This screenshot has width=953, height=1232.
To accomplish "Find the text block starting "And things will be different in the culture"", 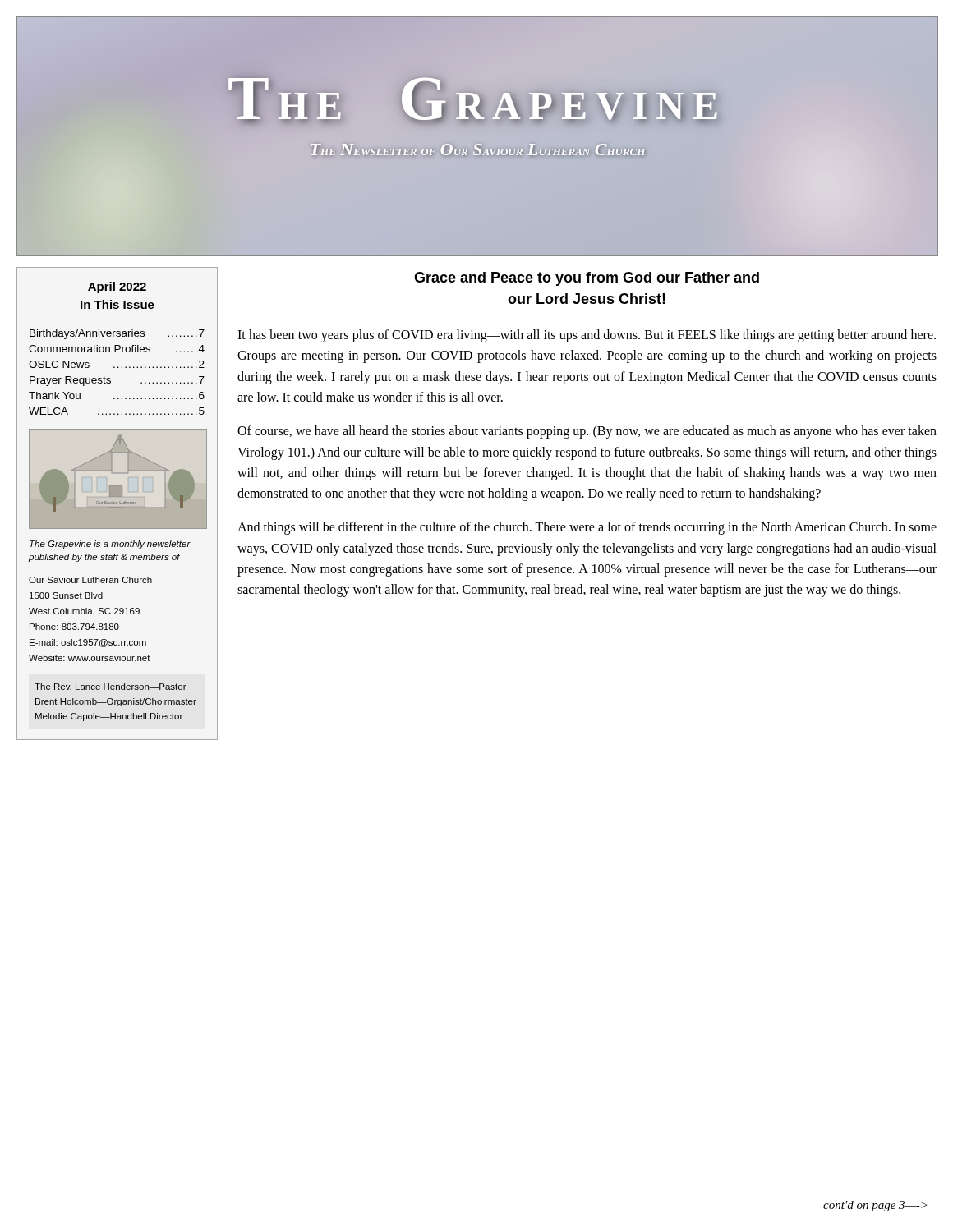I will (587, 558).
